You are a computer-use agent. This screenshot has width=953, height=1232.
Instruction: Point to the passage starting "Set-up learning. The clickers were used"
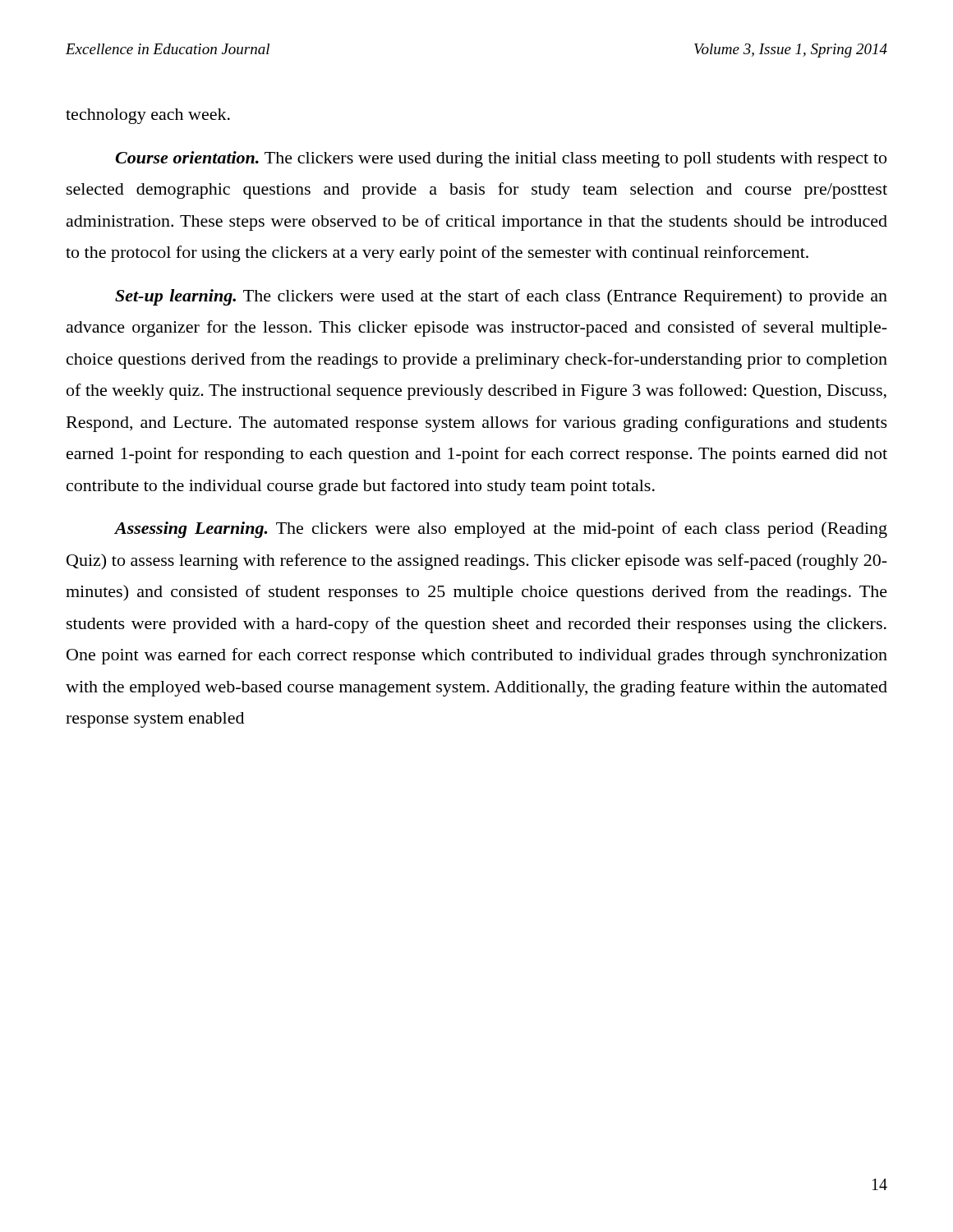476,390
